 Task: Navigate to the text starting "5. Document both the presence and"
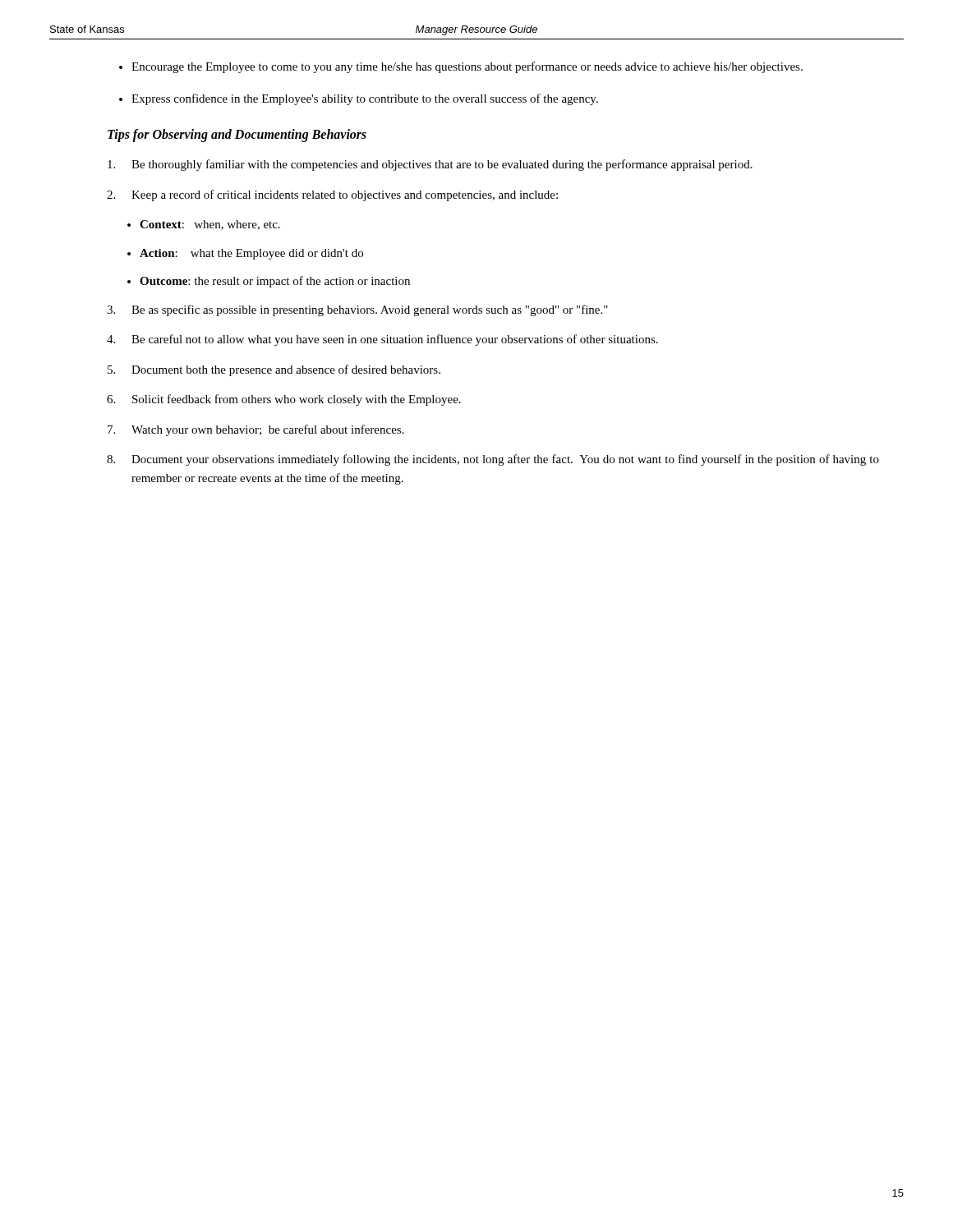[274, 370]
